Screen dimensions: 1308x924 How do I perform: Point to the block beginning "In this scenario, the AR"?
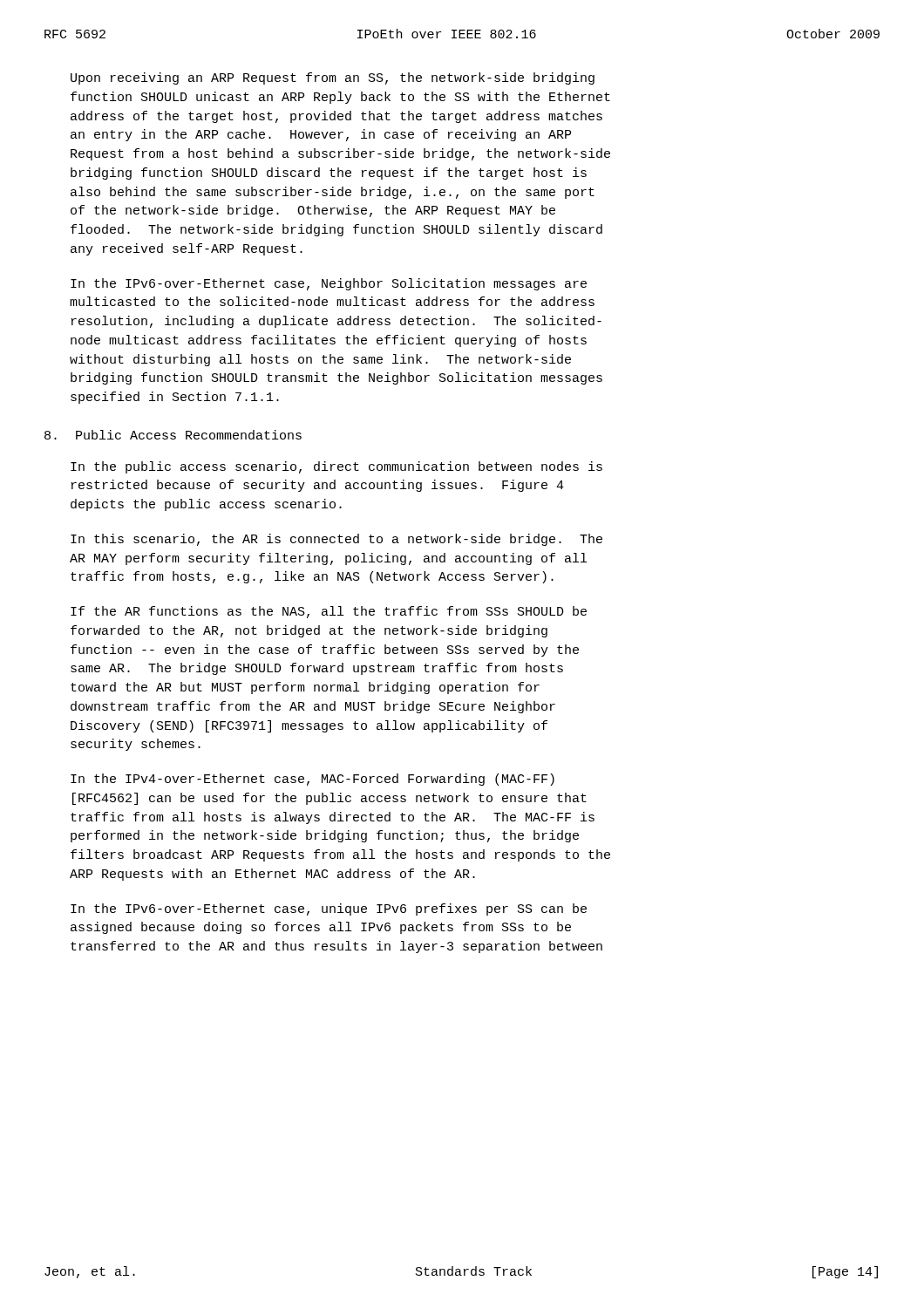[x=337, y=559]
